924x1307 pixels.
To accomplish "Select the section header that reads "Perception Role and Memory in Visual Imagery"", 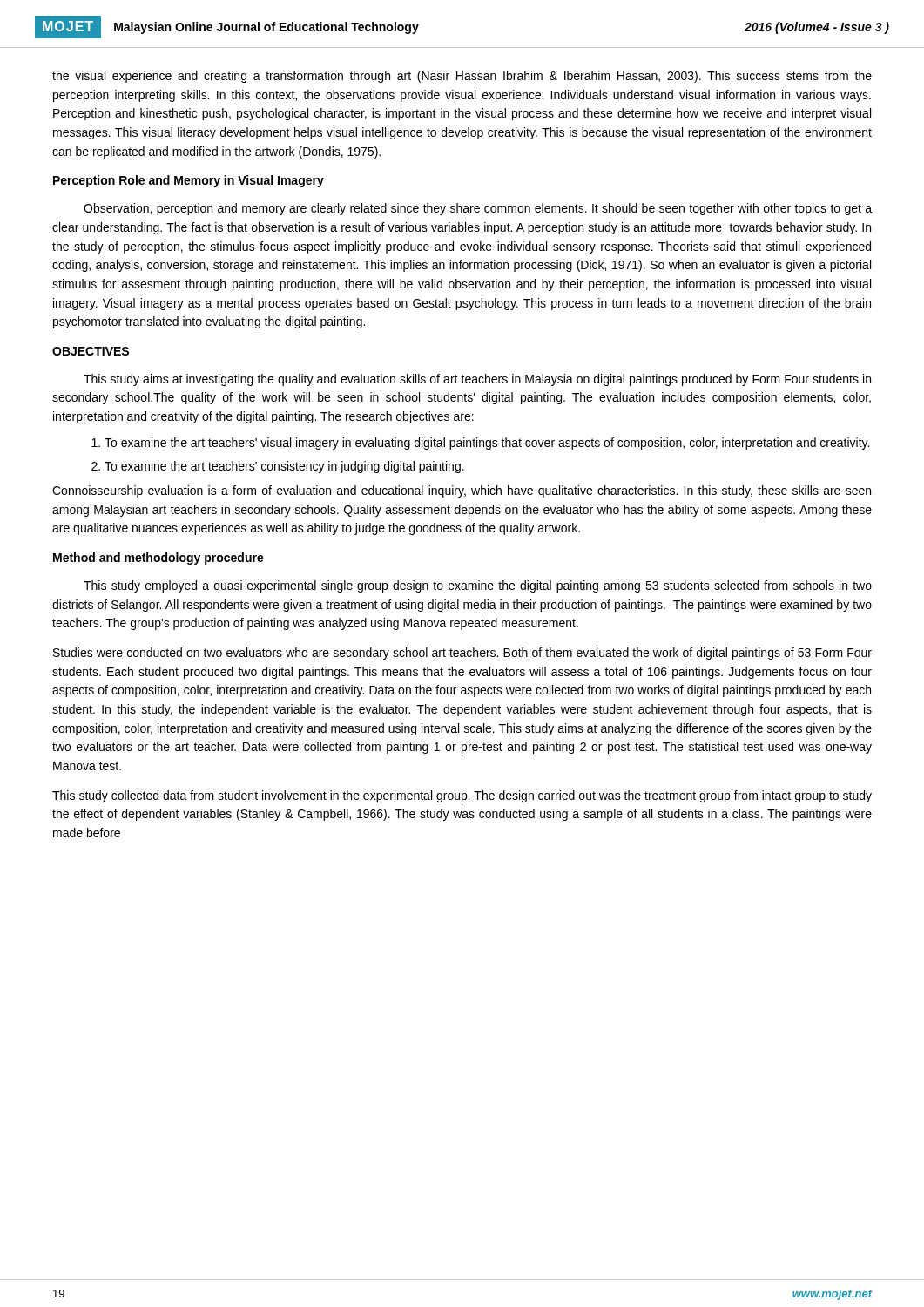I will [189, 181].
